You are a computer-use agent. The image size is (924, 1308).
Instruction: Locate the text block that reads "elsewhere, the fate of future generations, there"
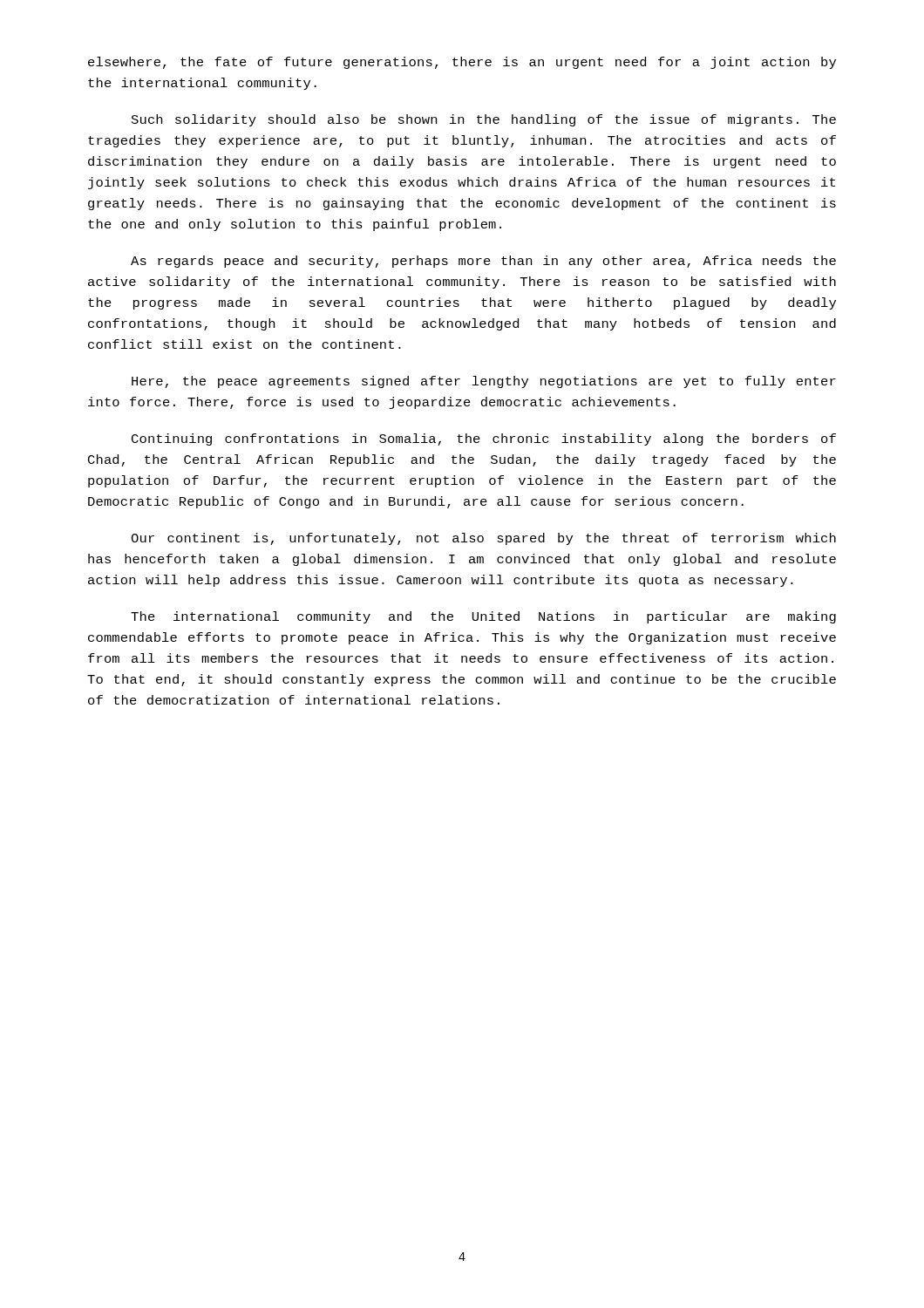[462, 382]
